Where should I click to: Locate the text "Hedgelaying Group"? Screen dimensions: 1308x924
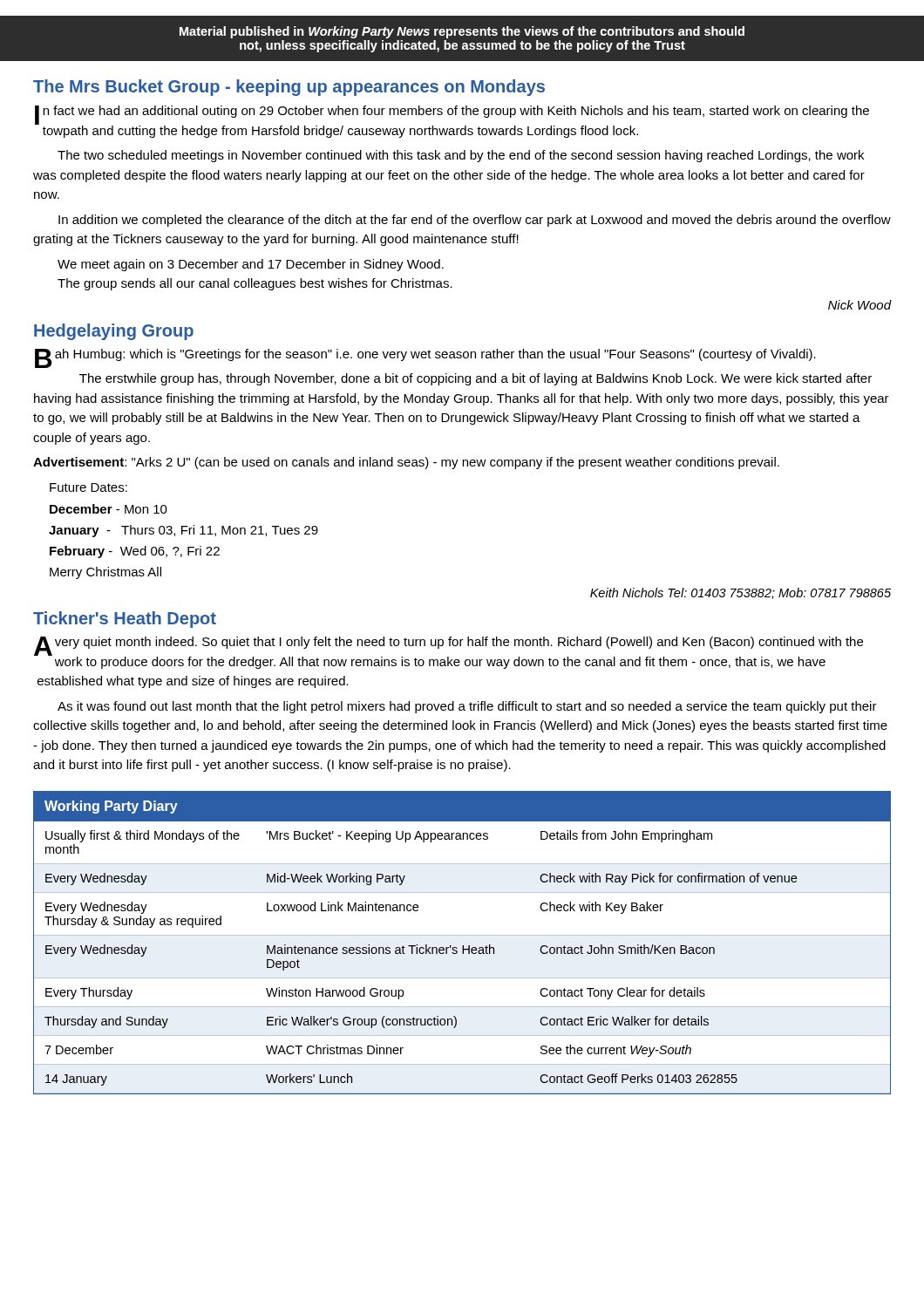114,330
